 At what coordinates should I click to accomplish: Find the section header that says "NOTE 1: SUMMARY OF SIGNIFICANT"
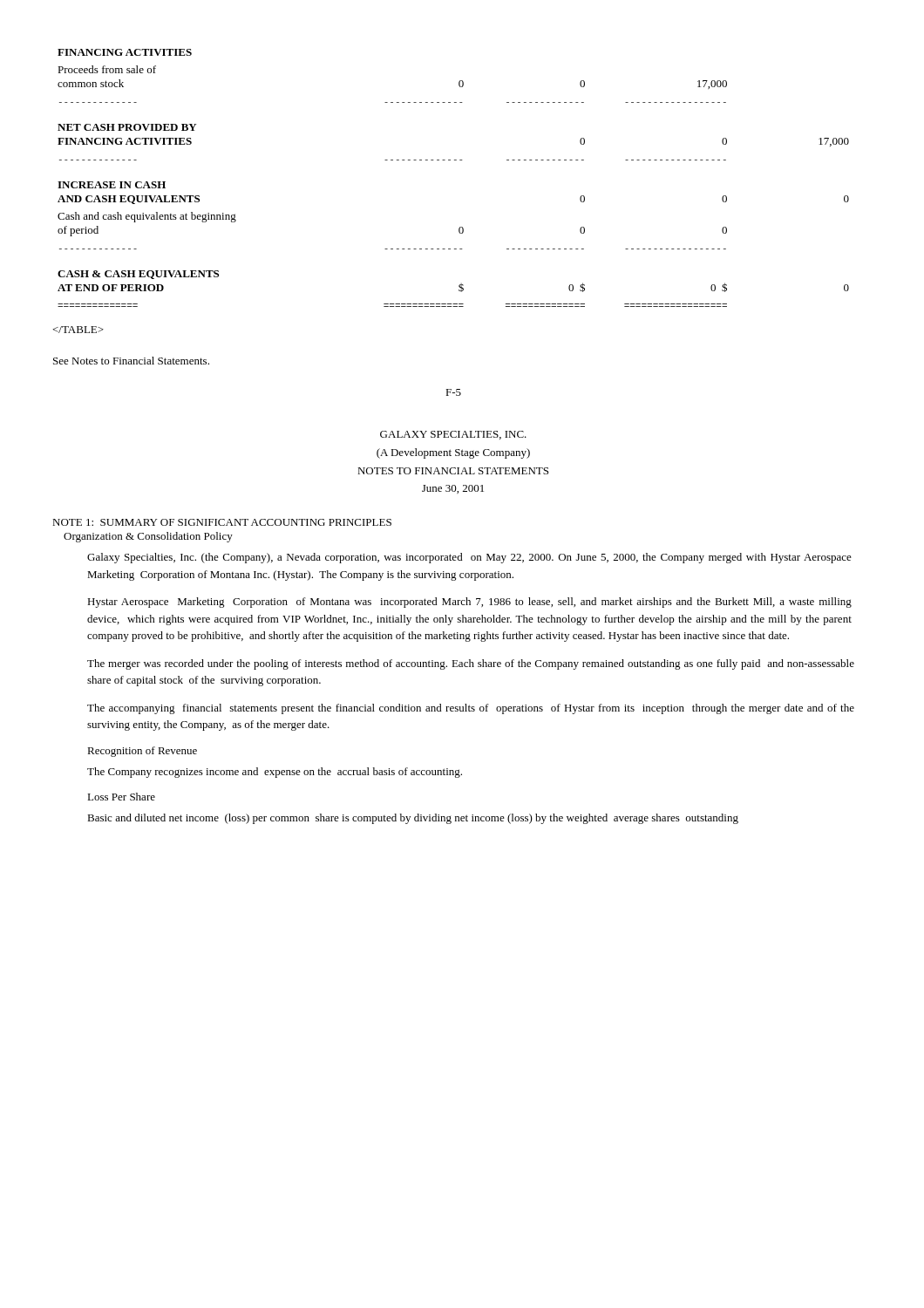click(222, 529)
